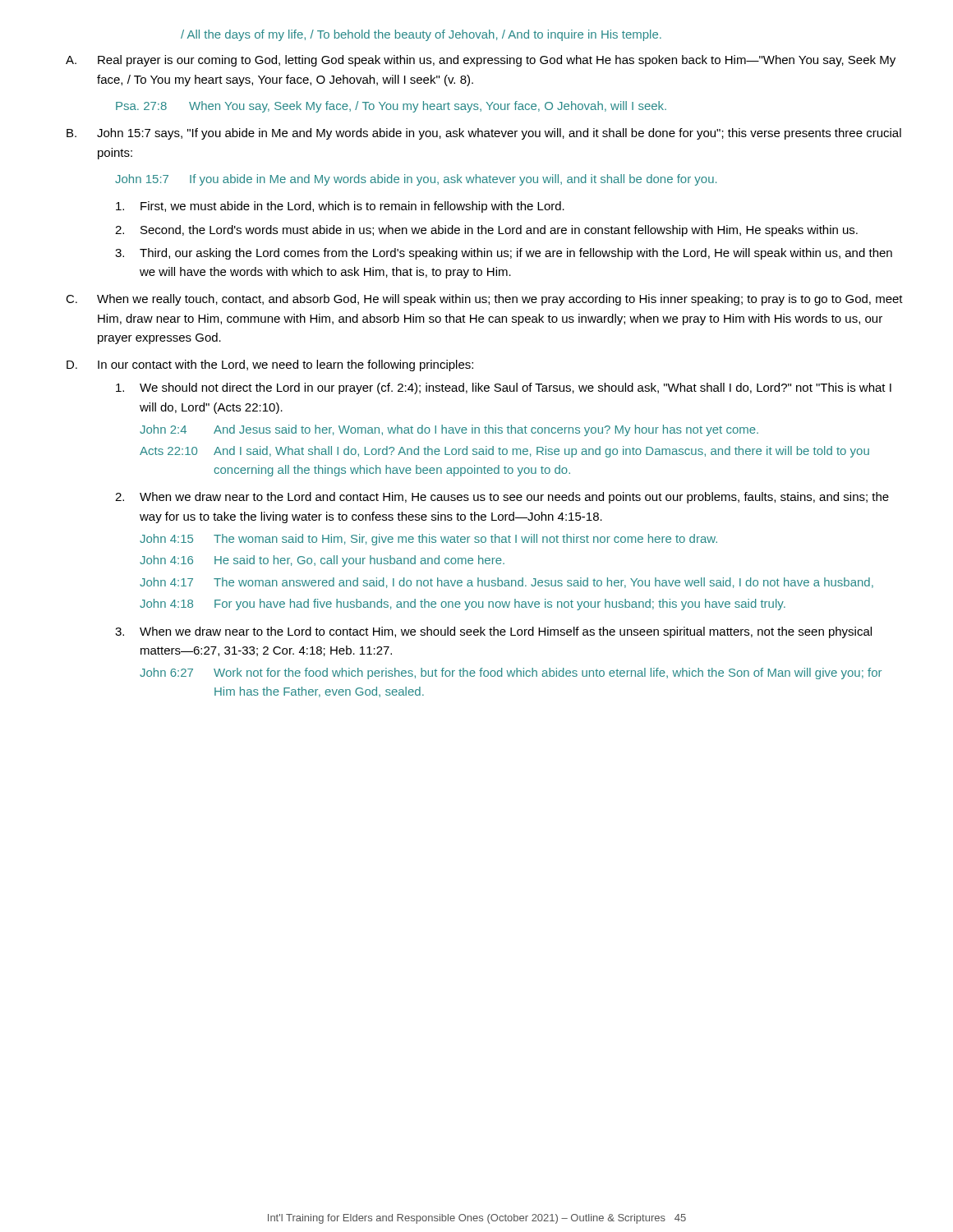Point to the block starting "2. When we"
953x1232 pixels.
coord(509,506)
